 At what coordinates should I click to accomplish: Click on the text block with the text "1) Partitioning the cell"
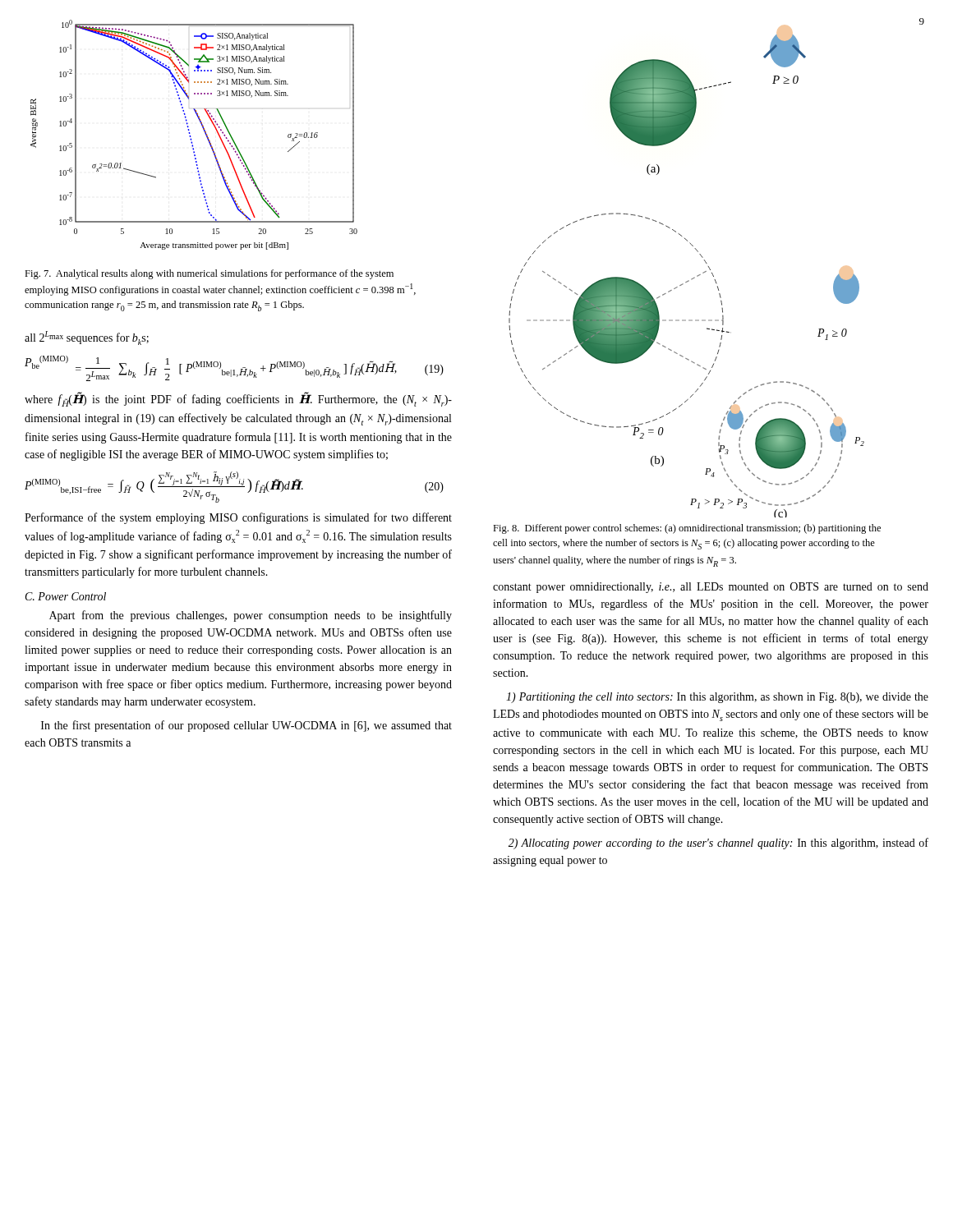[x=711, y=758]
